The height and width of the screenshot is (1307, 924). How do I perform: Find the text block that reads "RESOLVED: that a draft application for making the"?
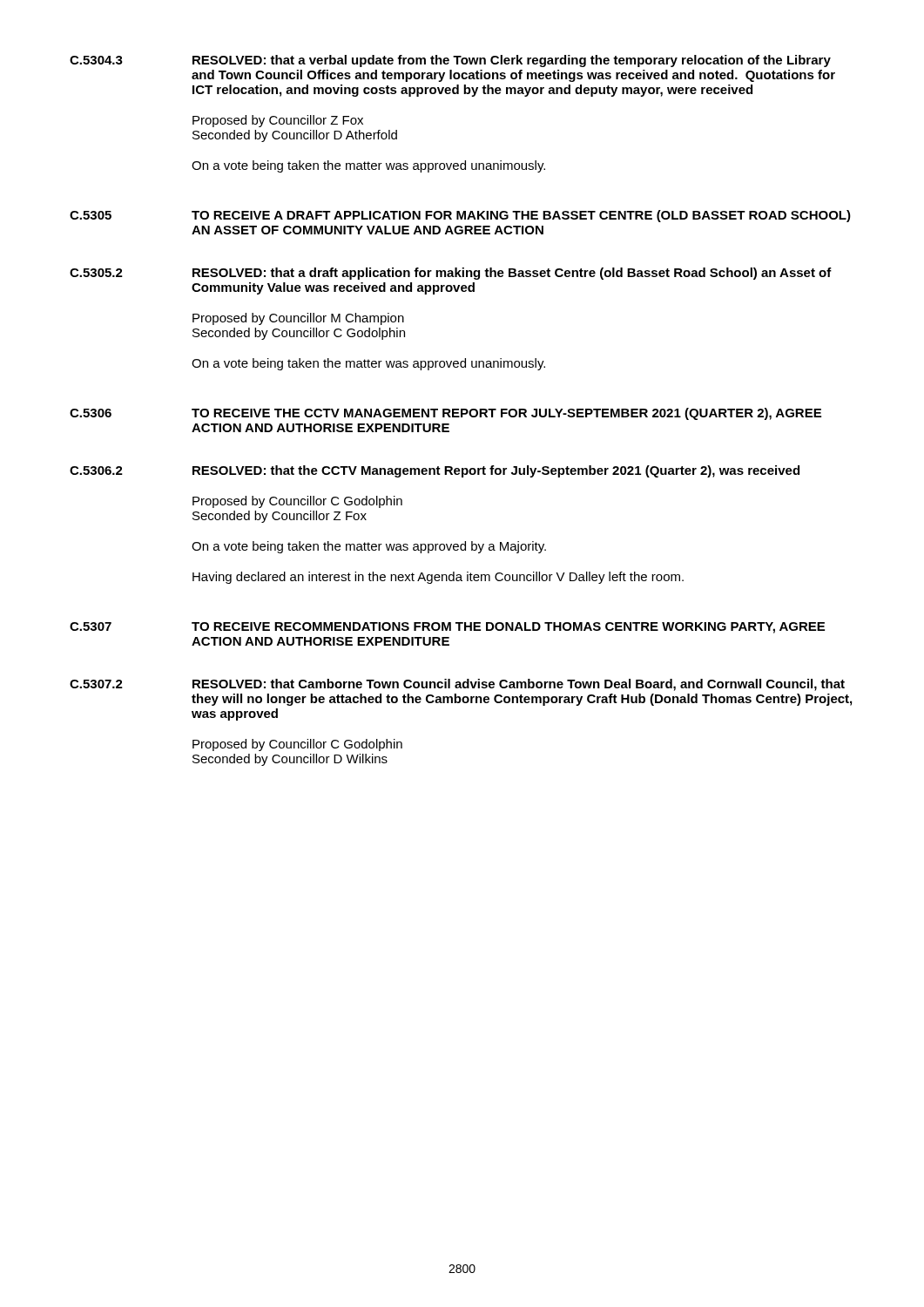coord(511,280)
